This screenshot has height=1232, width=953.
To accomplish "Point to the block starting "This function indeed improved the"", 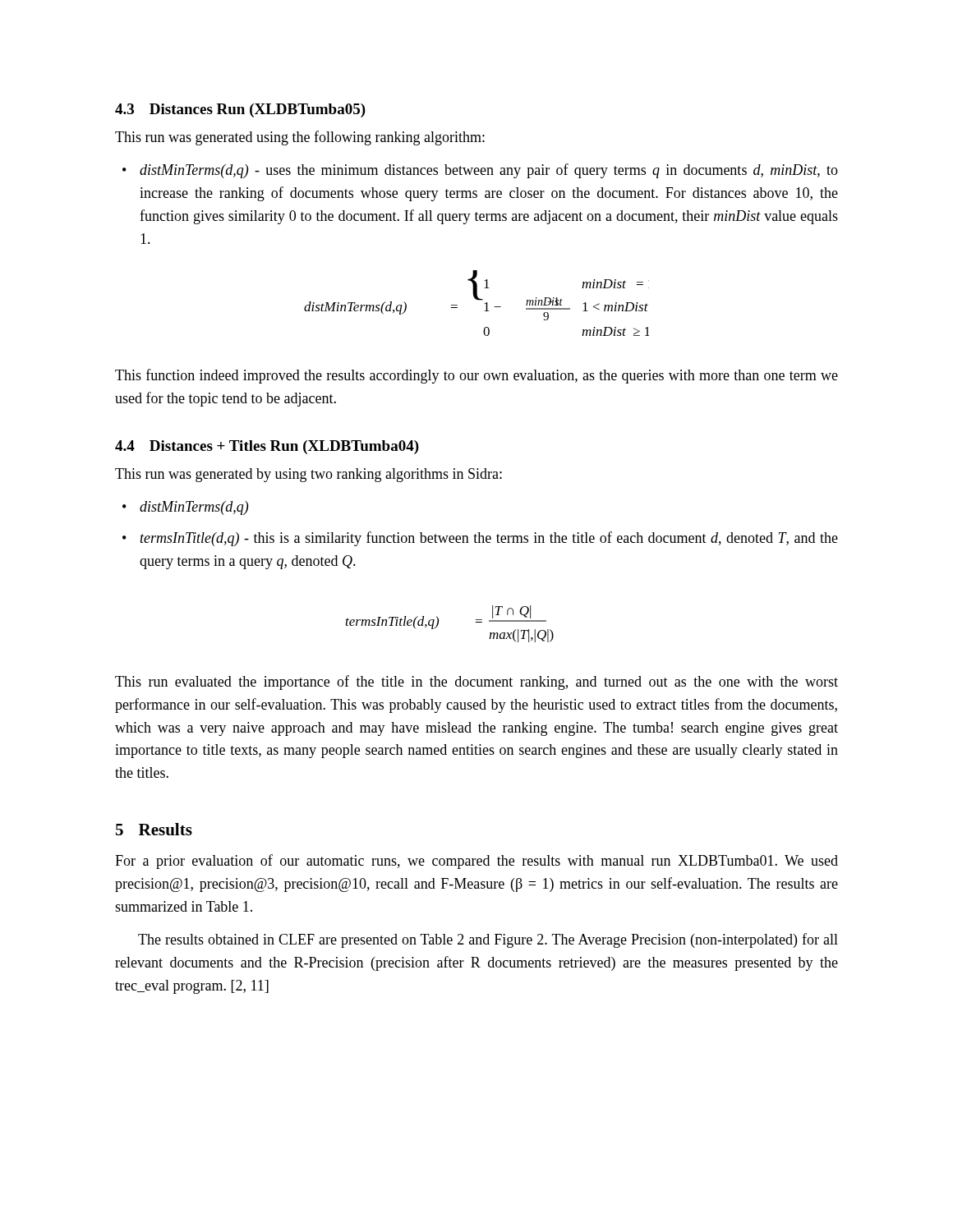I will [476, 388].
